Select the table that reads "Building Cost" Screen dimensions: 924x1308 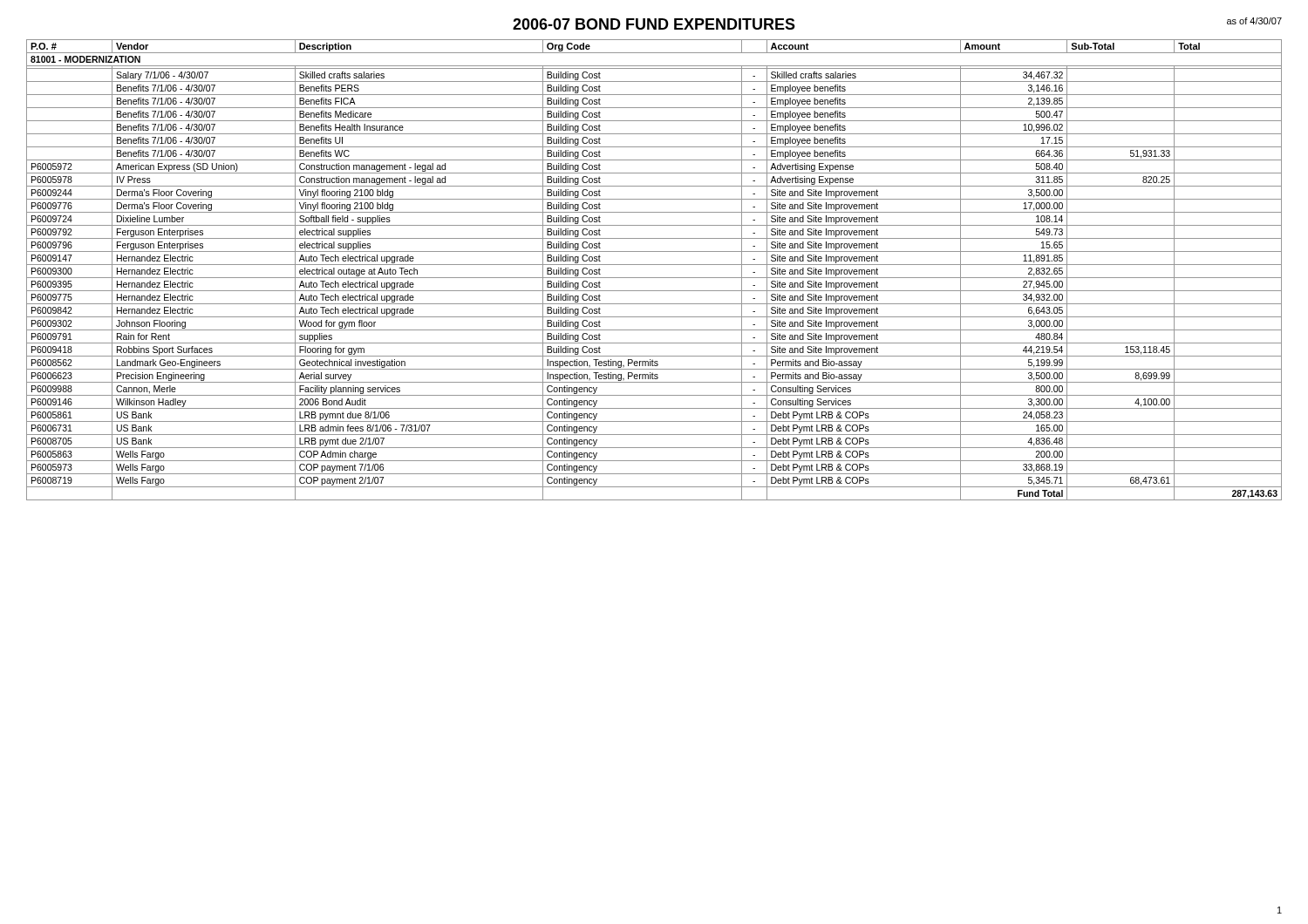click(x=654, y=270)
